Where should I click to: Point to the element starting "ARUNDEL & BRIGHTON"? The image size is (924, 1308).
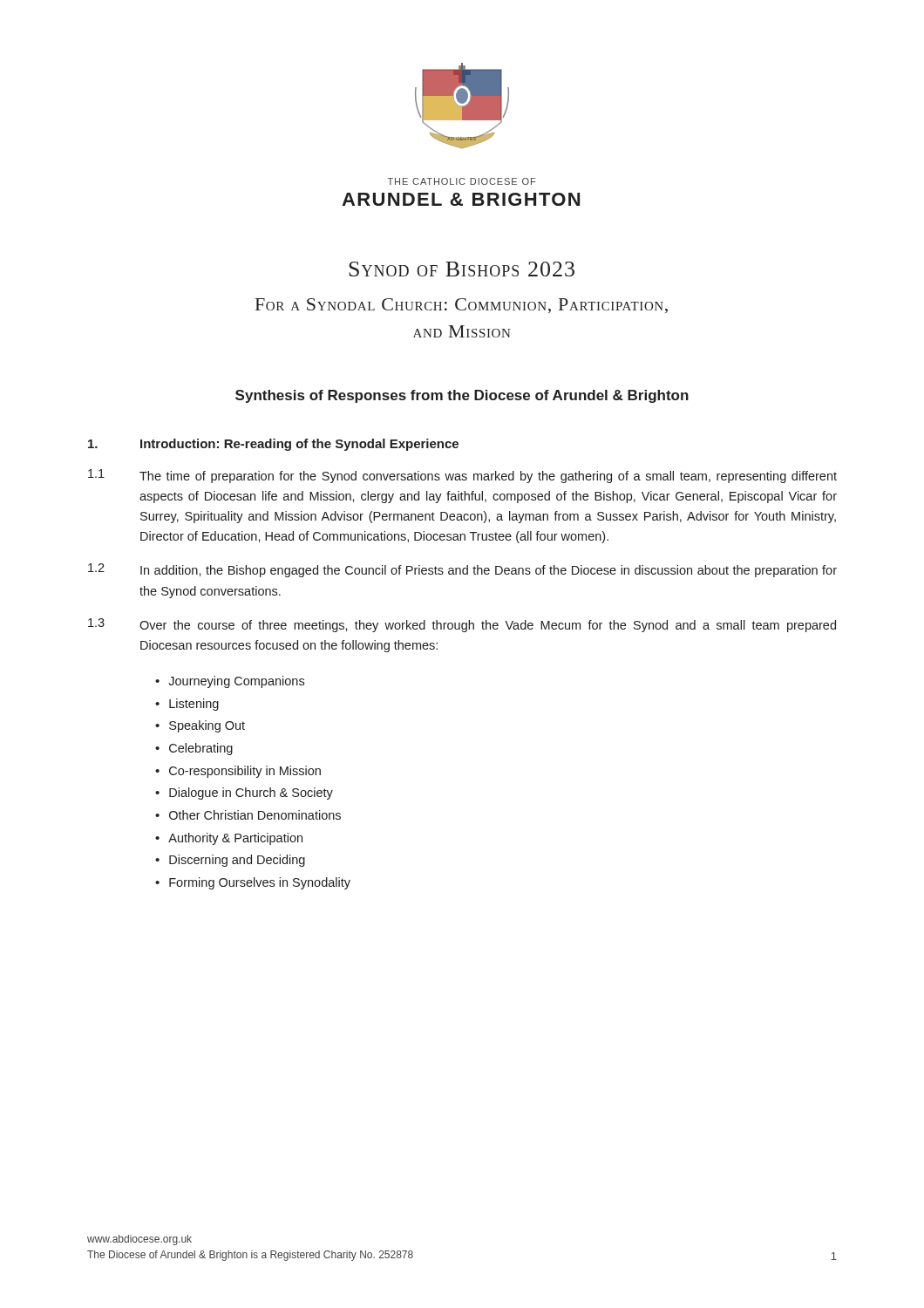click(x=462, y=199)
